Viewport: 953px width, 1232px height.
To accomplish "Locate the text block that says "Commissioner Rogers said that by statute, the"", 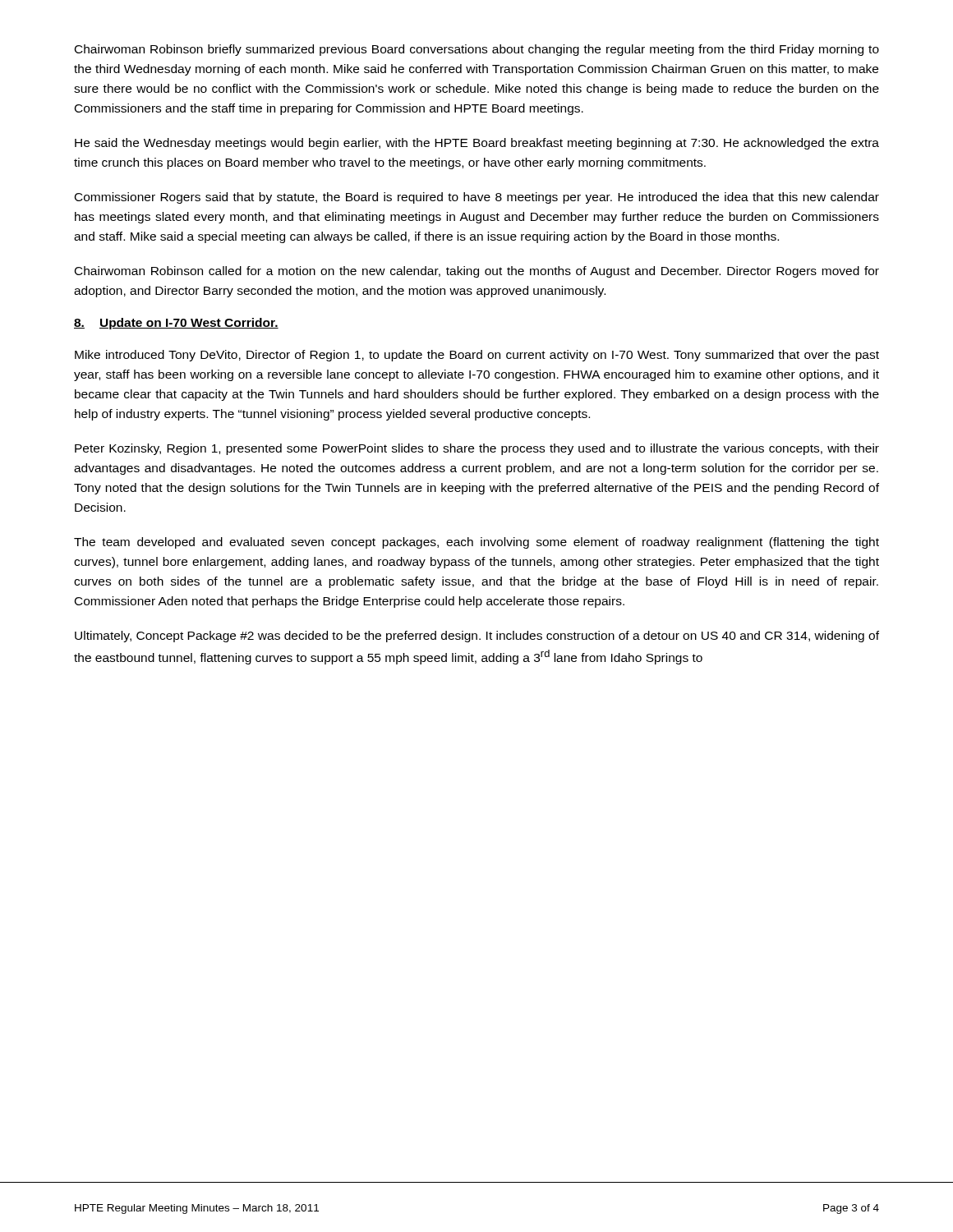I will point(476,217).
